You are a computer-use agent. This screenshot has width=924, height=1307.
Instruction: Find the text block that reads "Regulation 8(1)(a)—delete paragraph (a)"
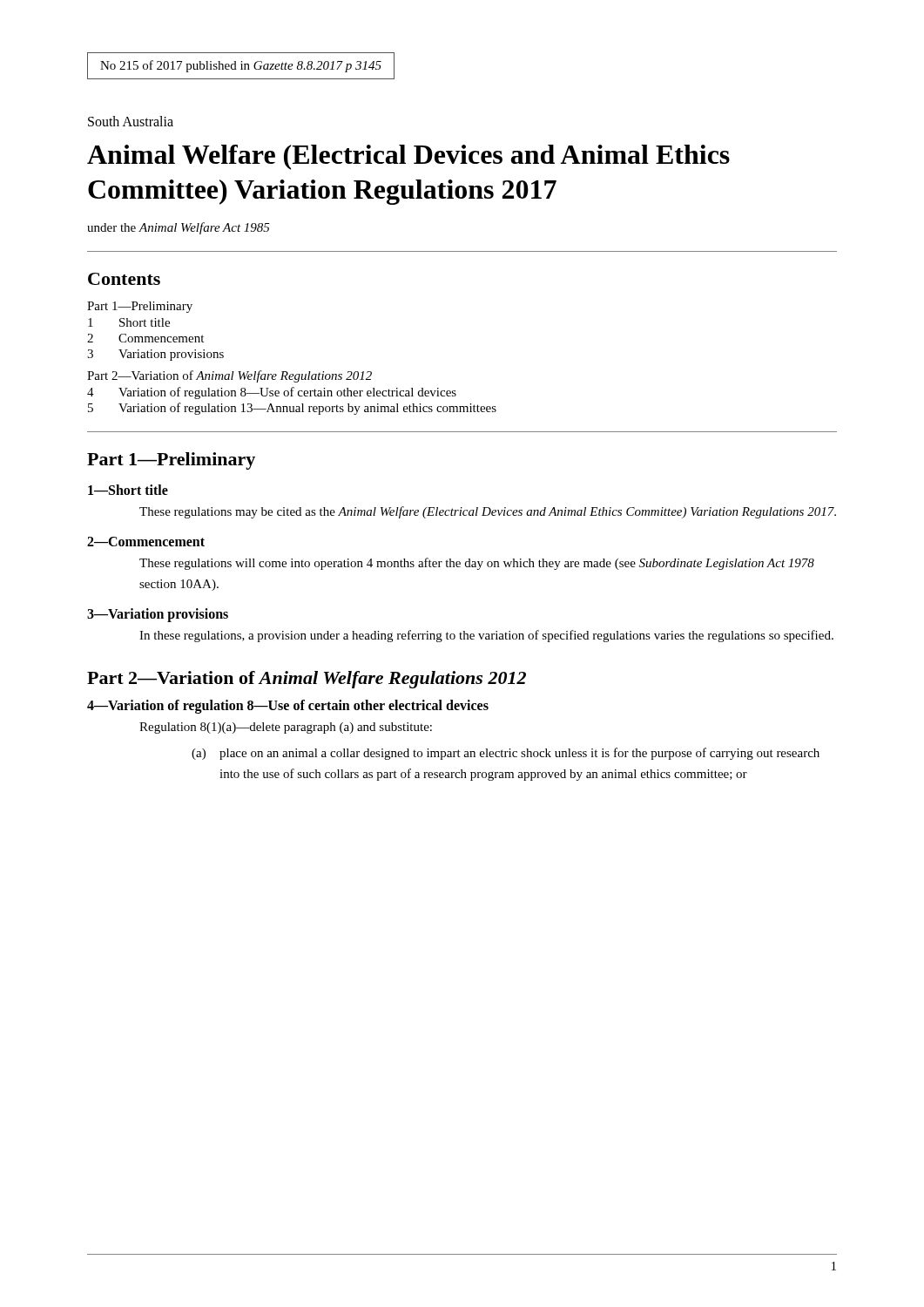coord(286,727)
